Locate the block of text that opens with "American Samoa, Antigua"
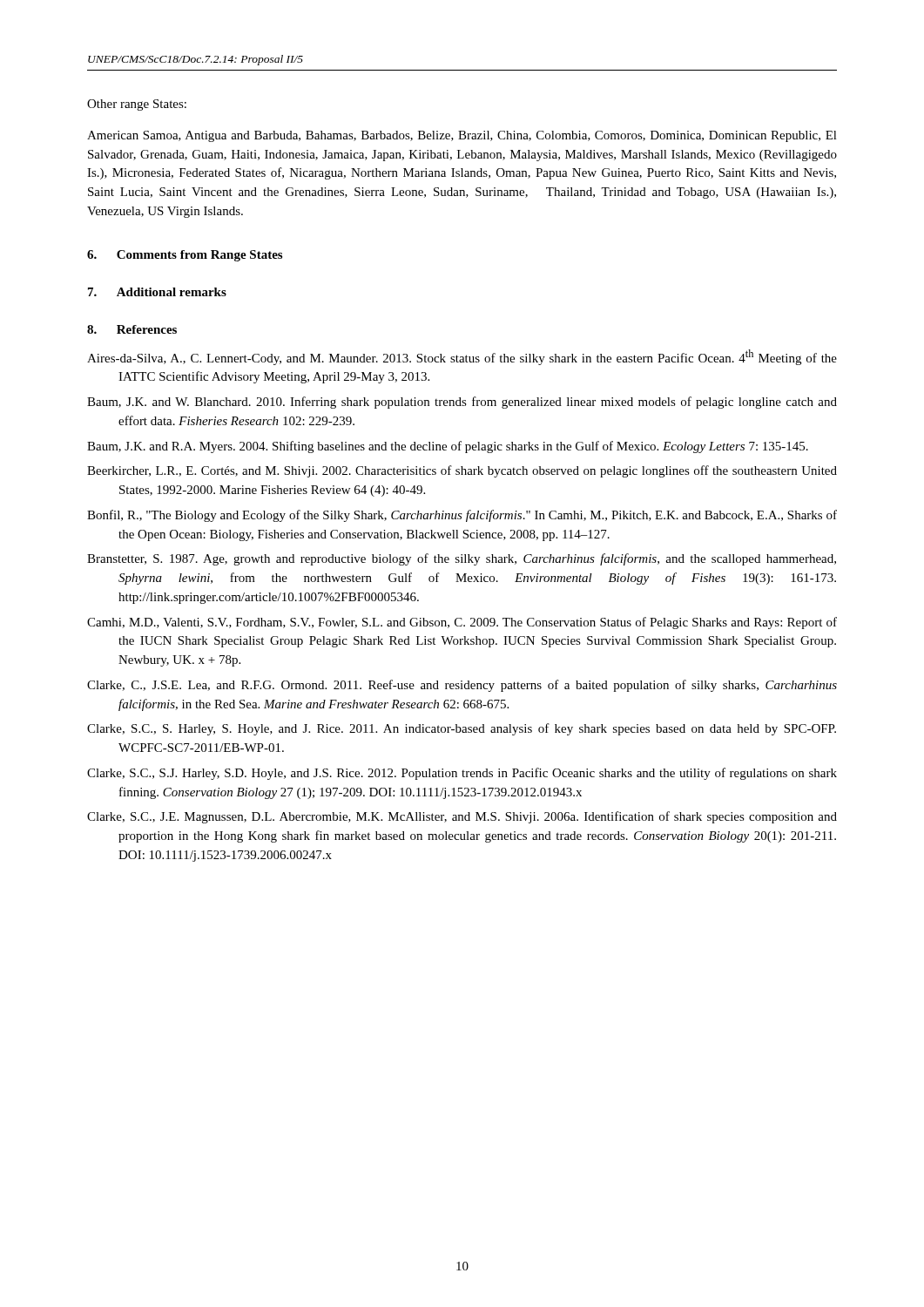Screen dimensions: 1307x924 (x=462, y=173)
